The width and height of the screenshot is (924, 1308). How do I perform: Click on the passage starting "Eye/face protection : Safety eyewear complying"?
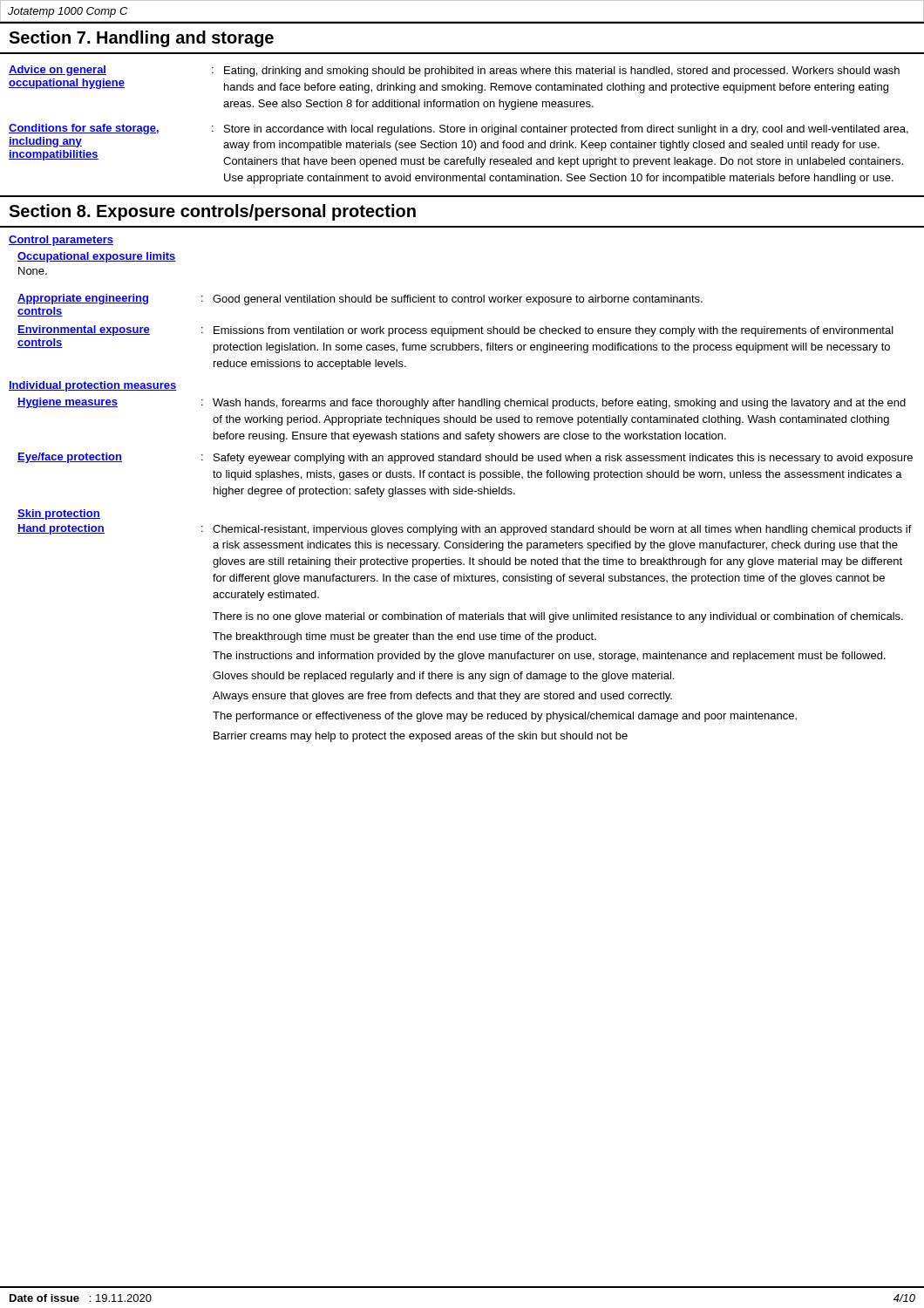click(x=466, y=475)
